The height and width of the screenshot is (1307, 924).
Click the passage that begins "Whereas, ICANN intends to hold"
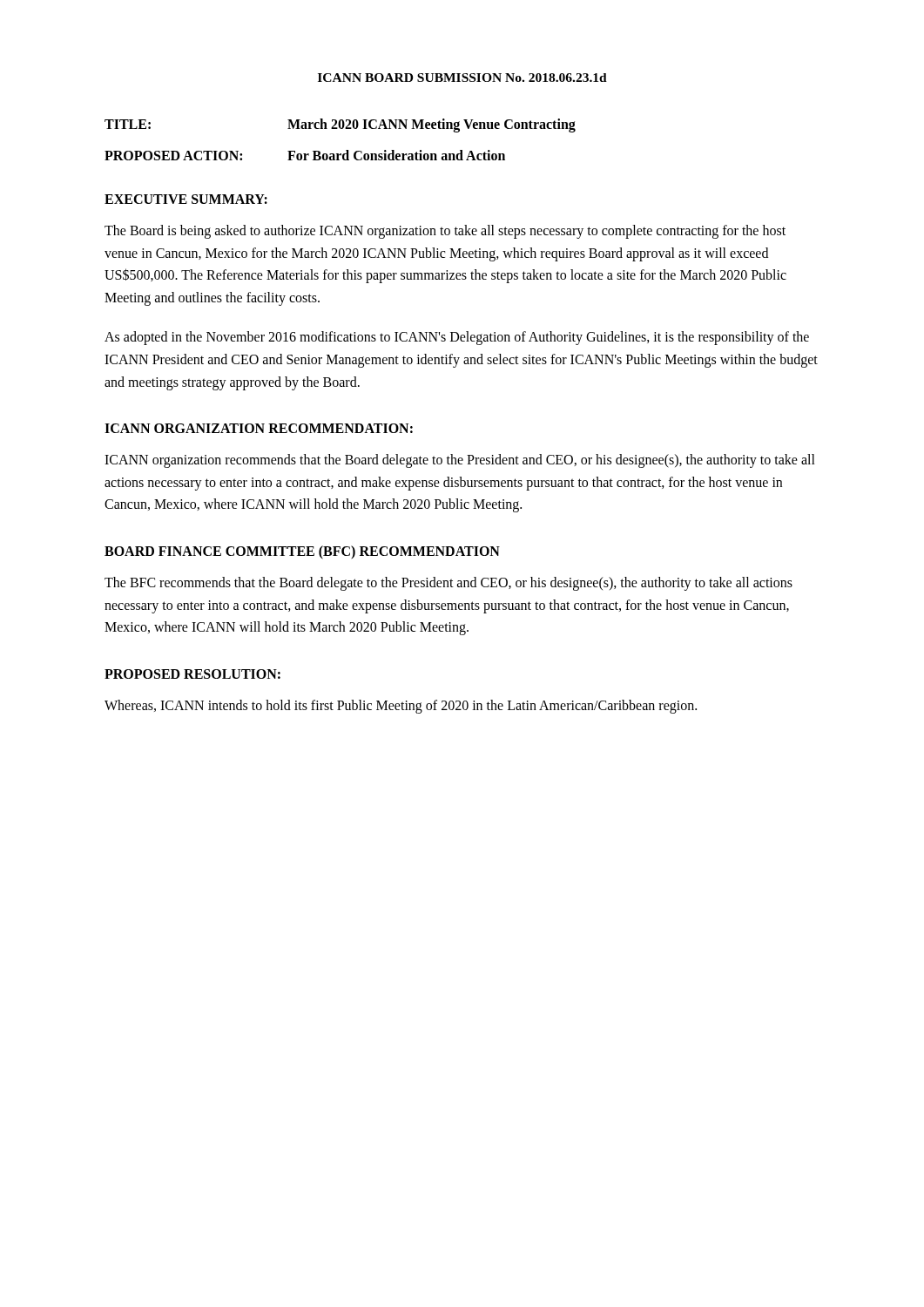pyautogui.click(x=401, y=705)
